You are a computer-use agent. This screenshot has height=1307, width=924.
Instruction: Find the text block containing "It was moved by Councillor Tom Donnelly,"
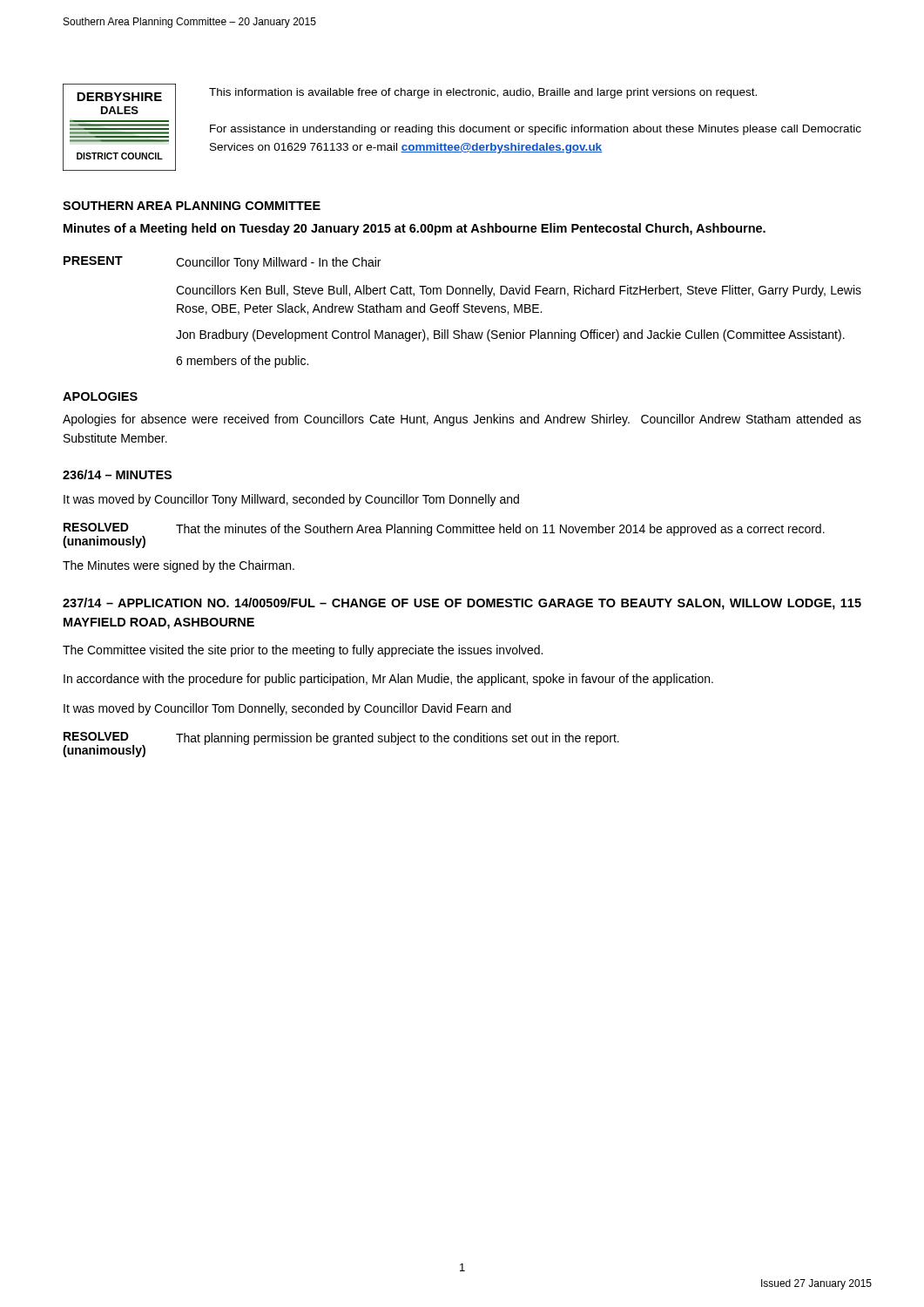point(287,708)
